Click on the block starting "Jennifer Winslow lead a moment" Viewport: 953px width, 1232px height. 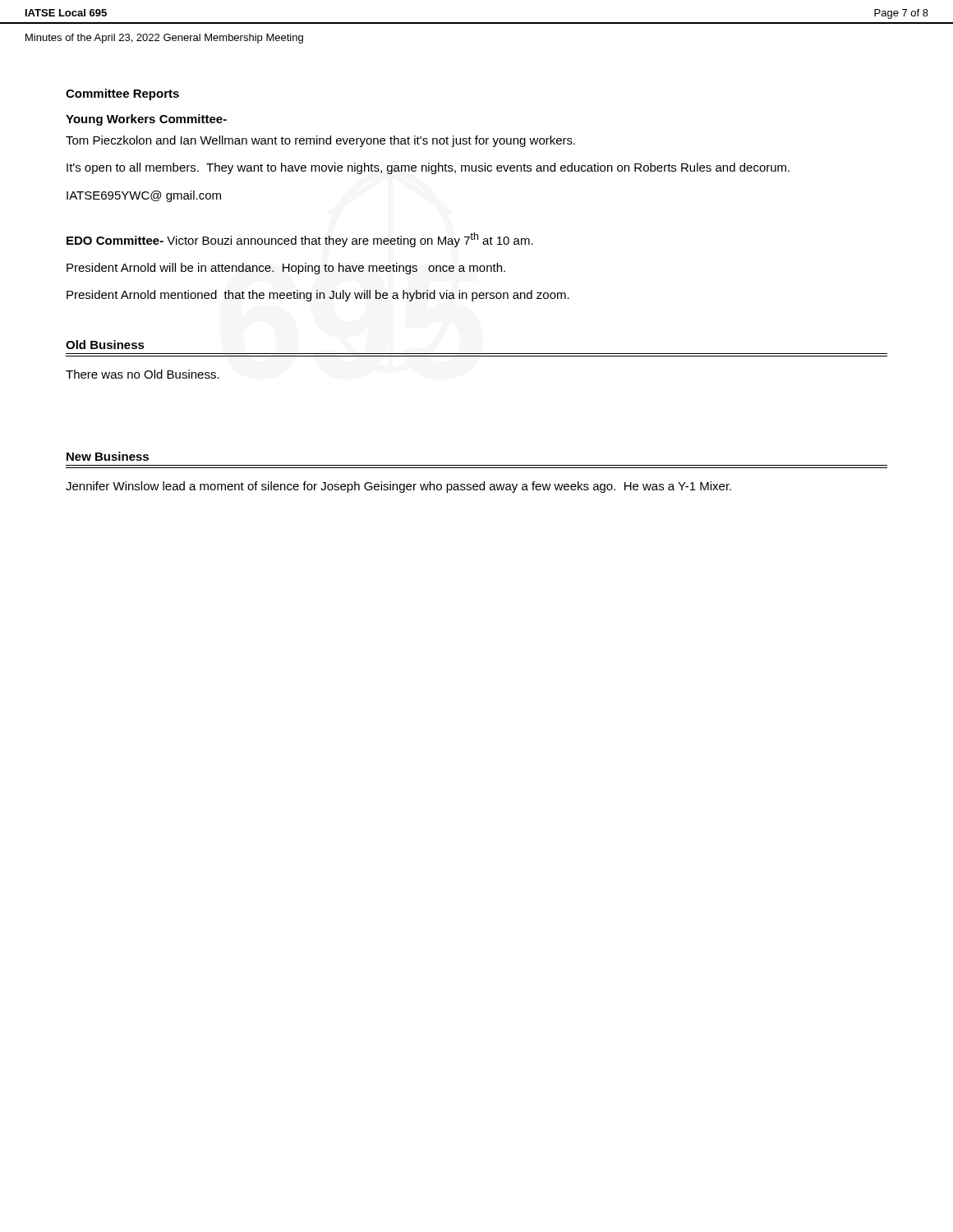tap(399, 486)
